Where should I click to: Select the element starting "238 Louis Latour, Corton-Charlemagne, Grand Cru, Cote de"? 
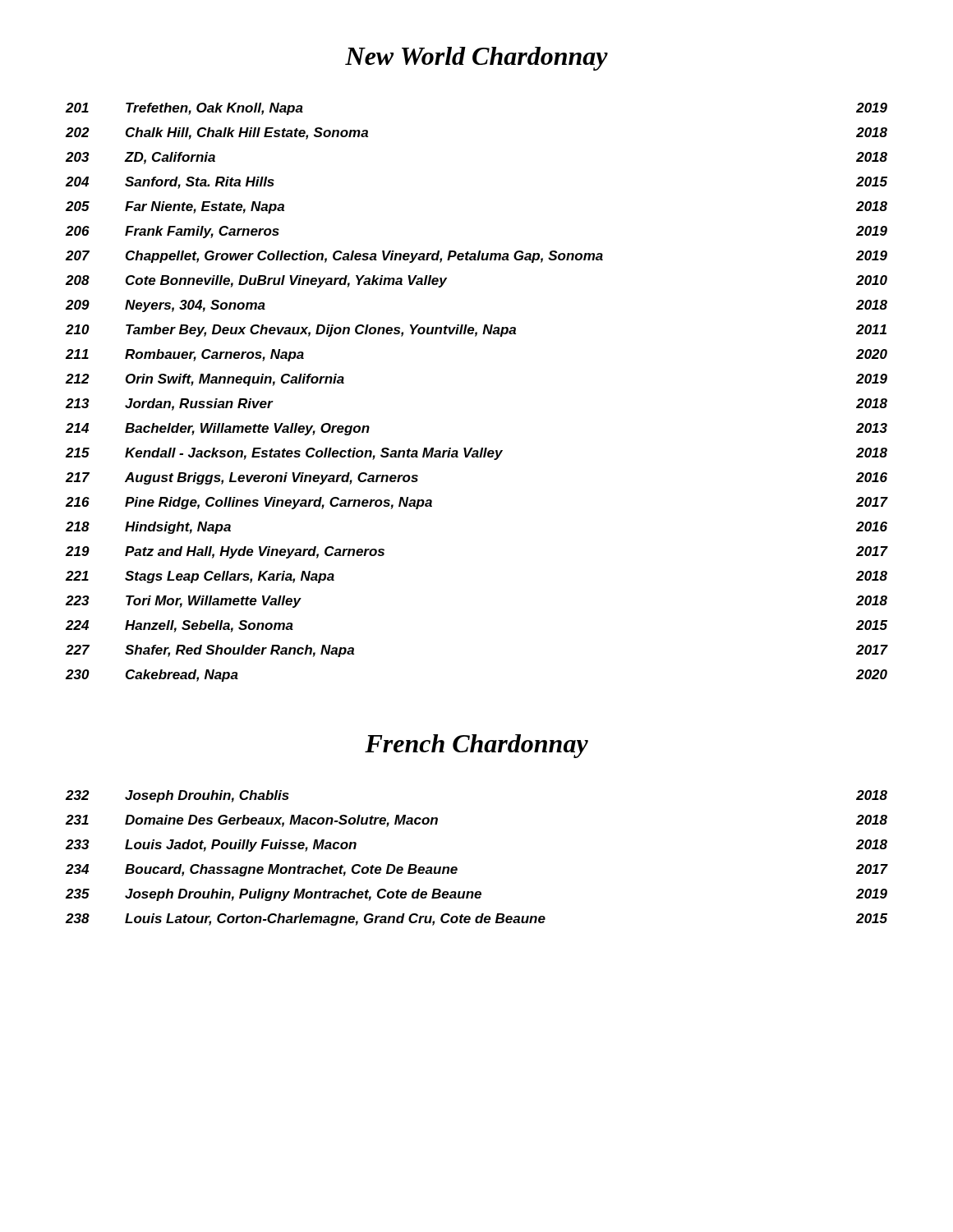click(x=476, y=919)
